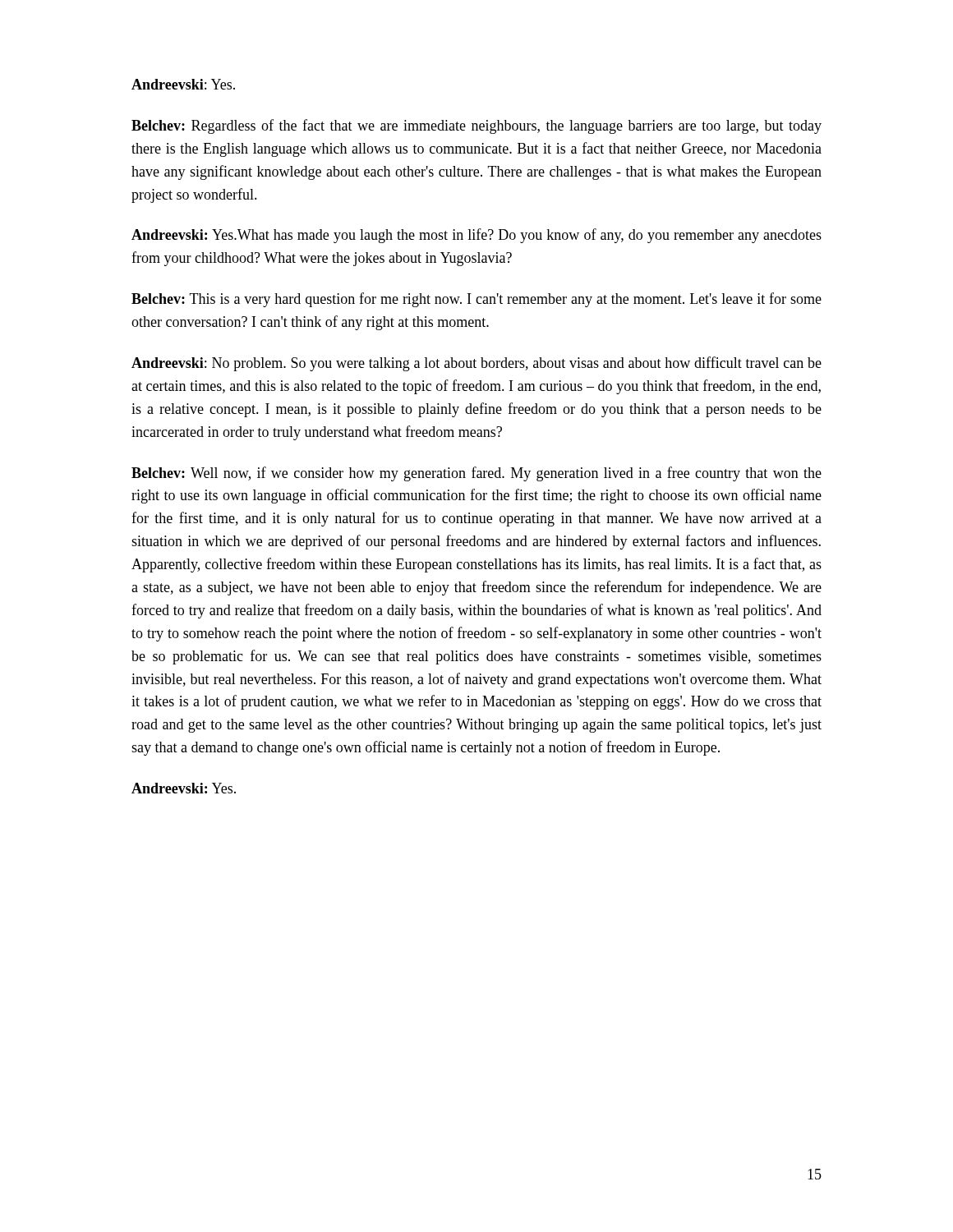
Task: Find the text block that says "Andreevski: No problem."
Action: coord(476,397)
